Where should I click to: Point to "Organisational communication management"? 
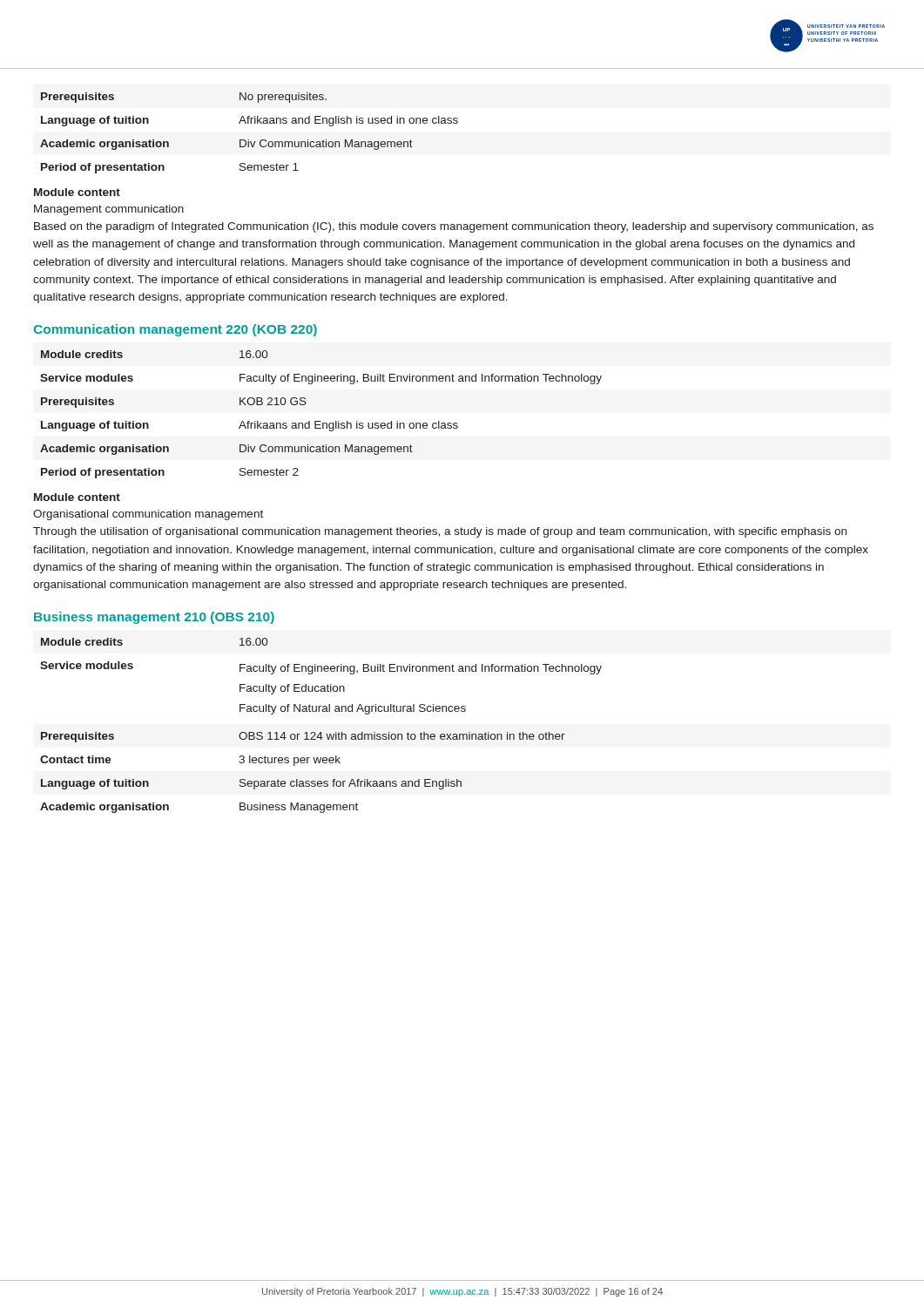point(148,514)
